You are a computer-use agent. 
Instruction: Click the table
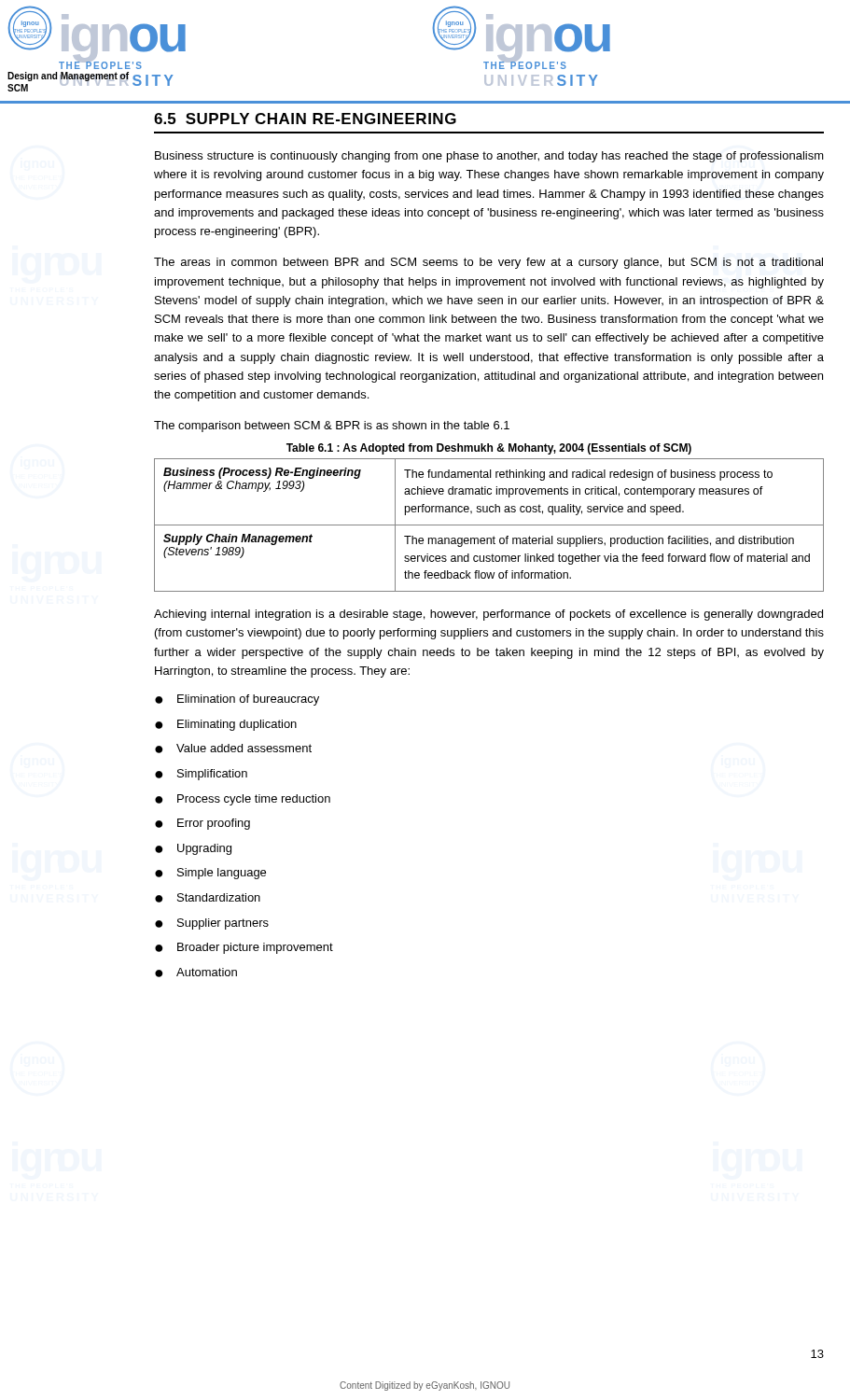point(489,525)
